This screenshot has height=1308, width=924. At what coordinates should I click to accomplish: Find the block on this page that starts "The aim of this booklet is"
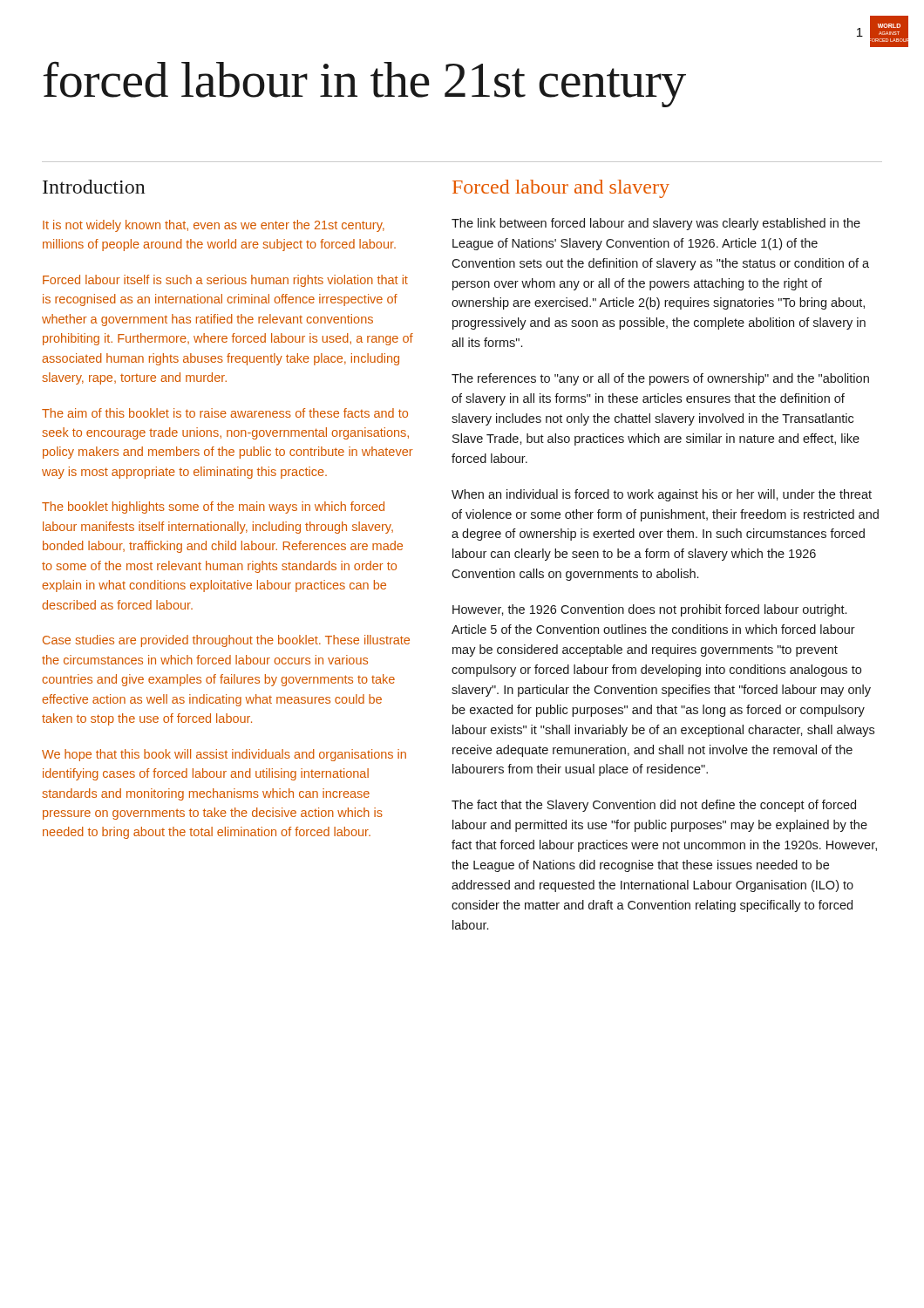tap(229, 443)
